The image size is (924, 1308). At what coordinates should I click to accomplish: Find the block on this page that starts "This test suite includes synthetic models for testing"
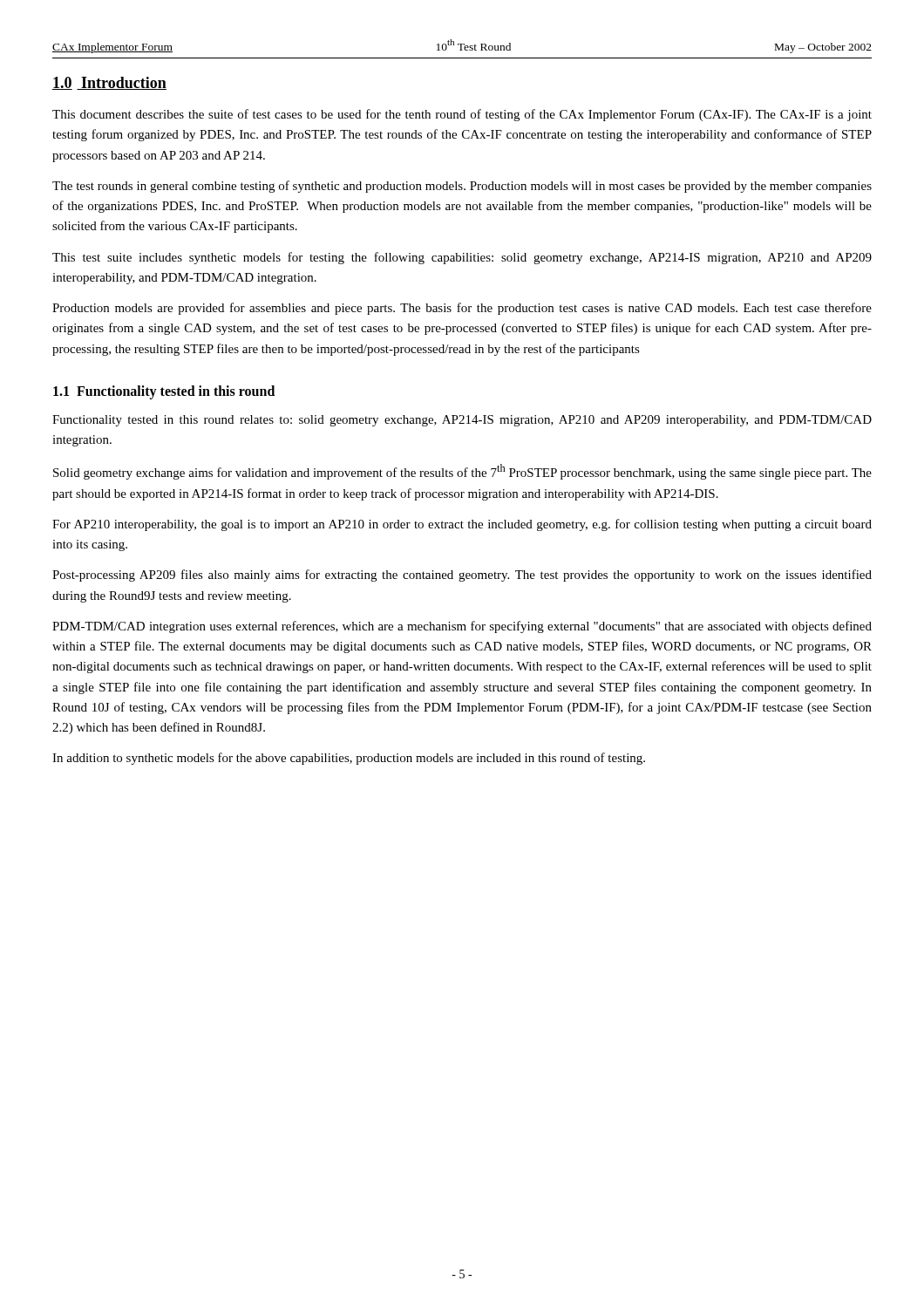click(x=462, y=267)
